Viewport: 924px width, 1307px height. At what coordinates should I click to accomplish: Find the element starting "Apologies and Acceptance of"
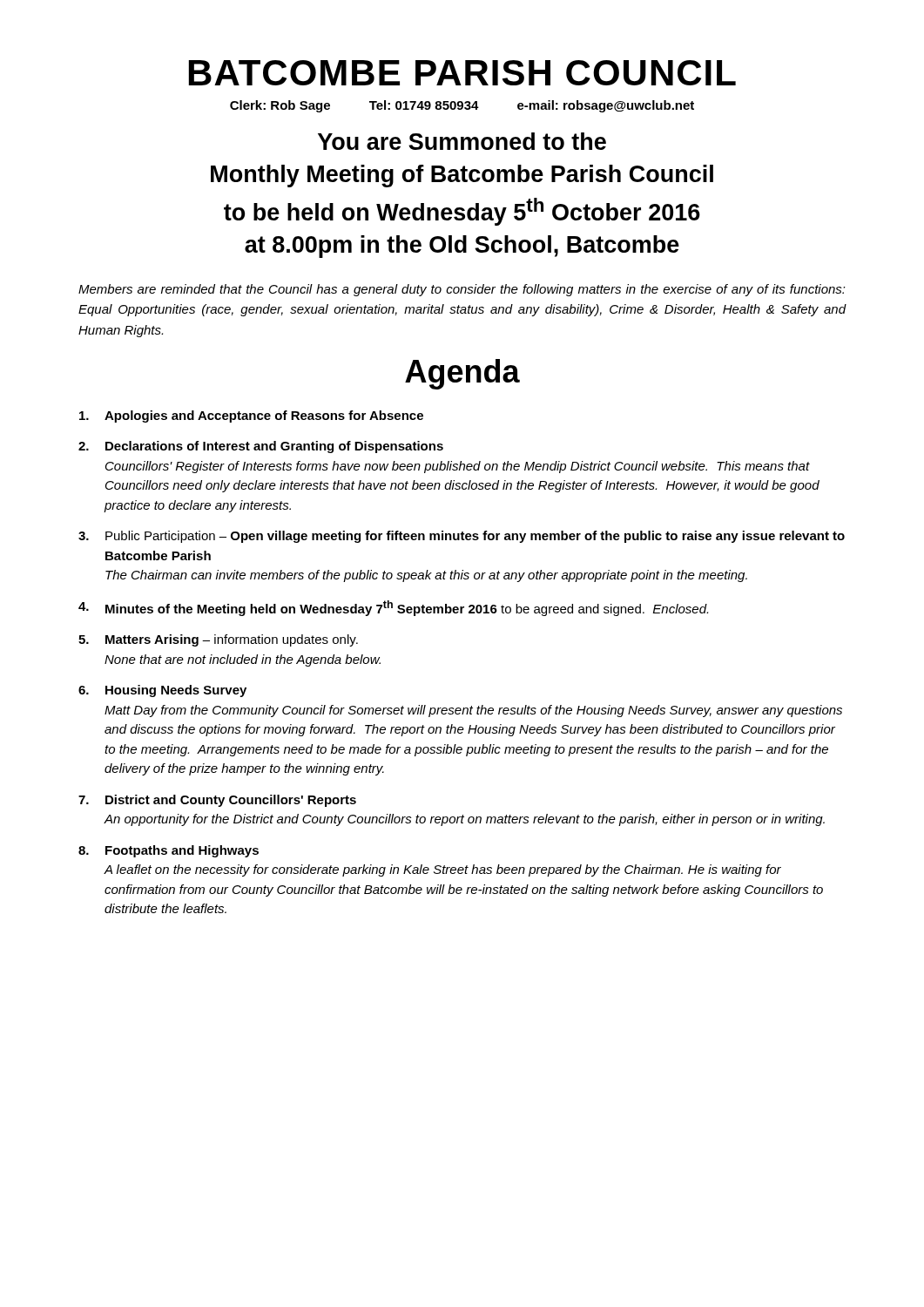point(251,416)
